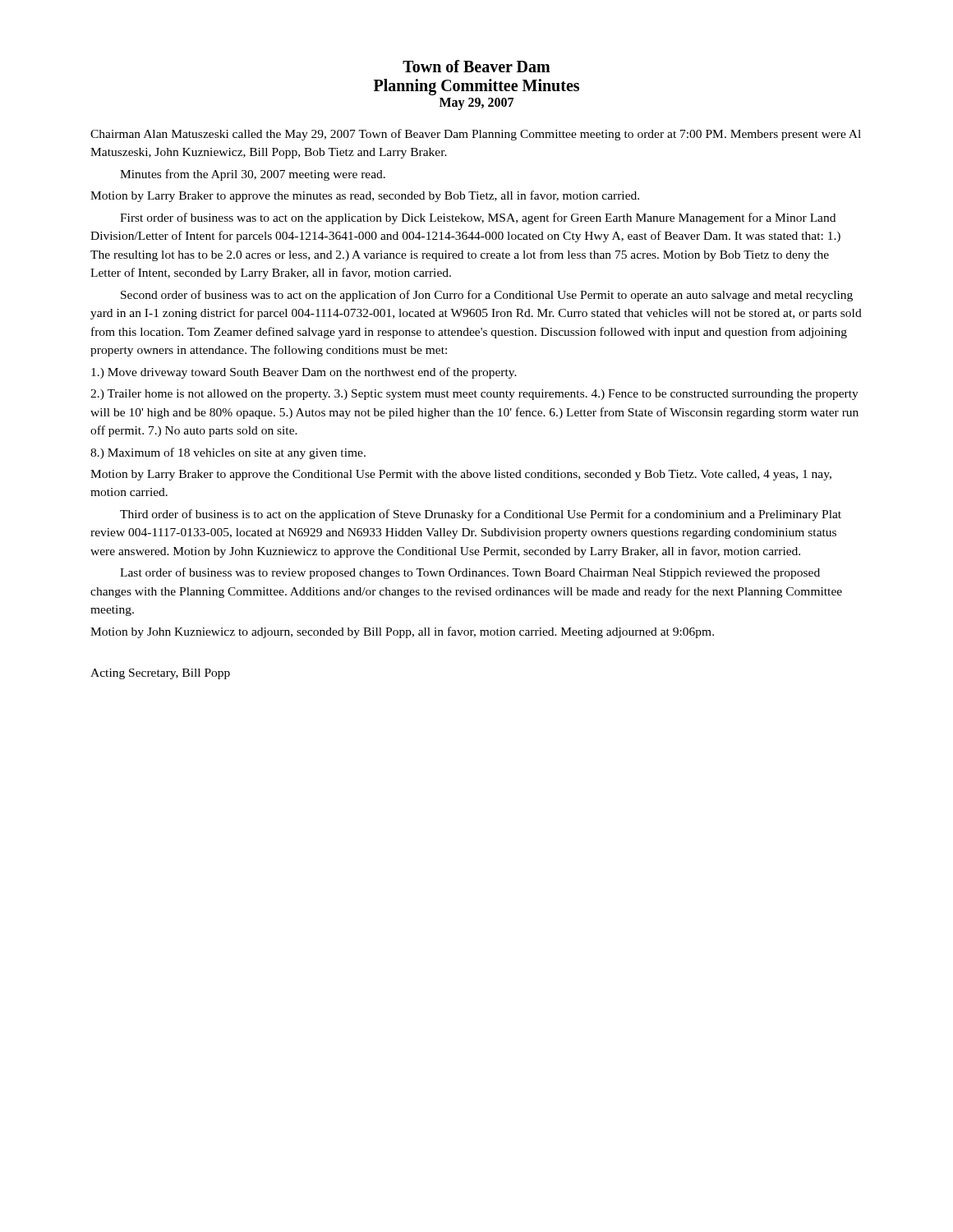
Task: Click on the text block containing "First order of business"
Action: tap(476, 245)
